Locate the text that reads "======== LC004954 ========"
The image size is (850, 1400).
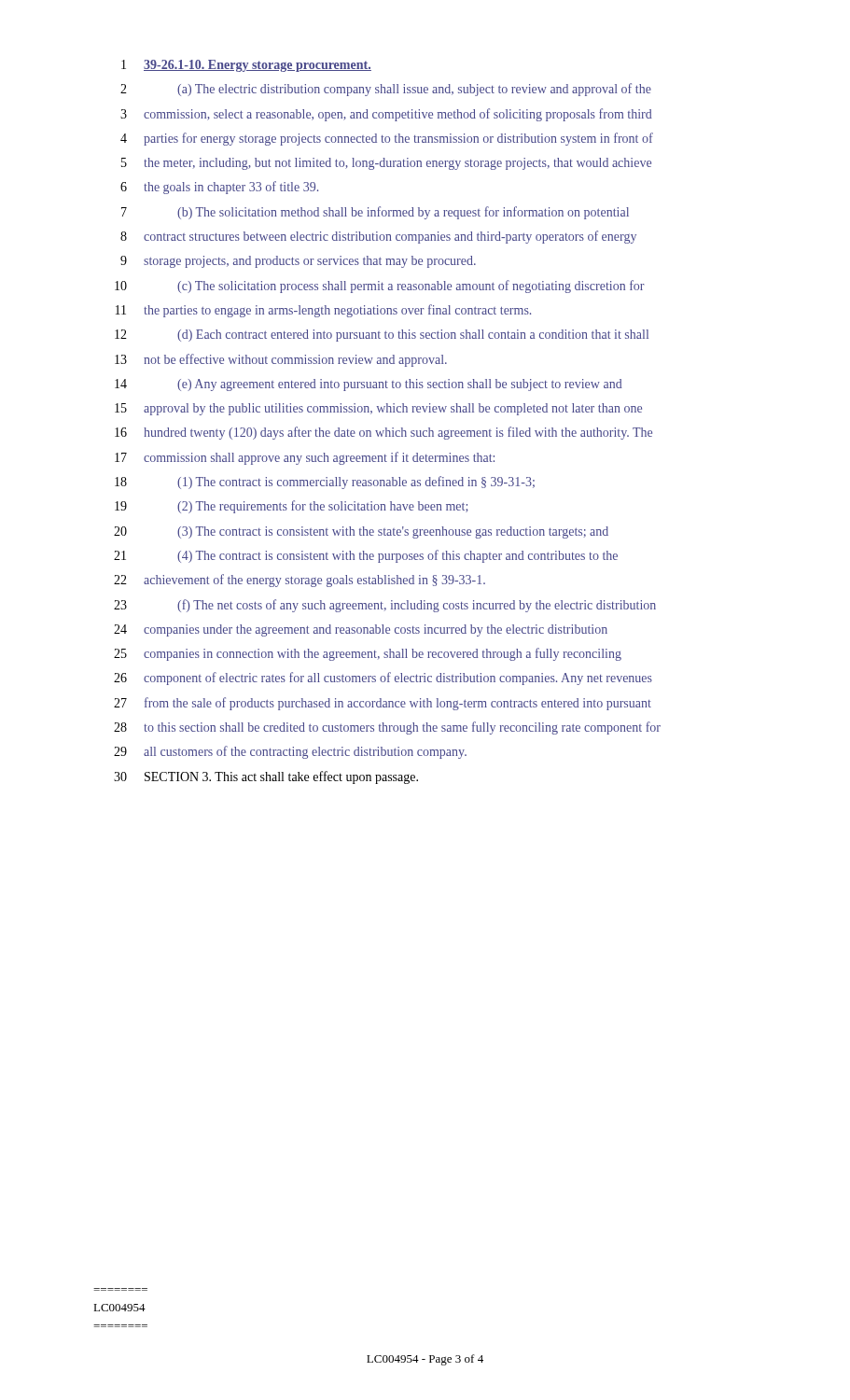(x=121, y=1307)
